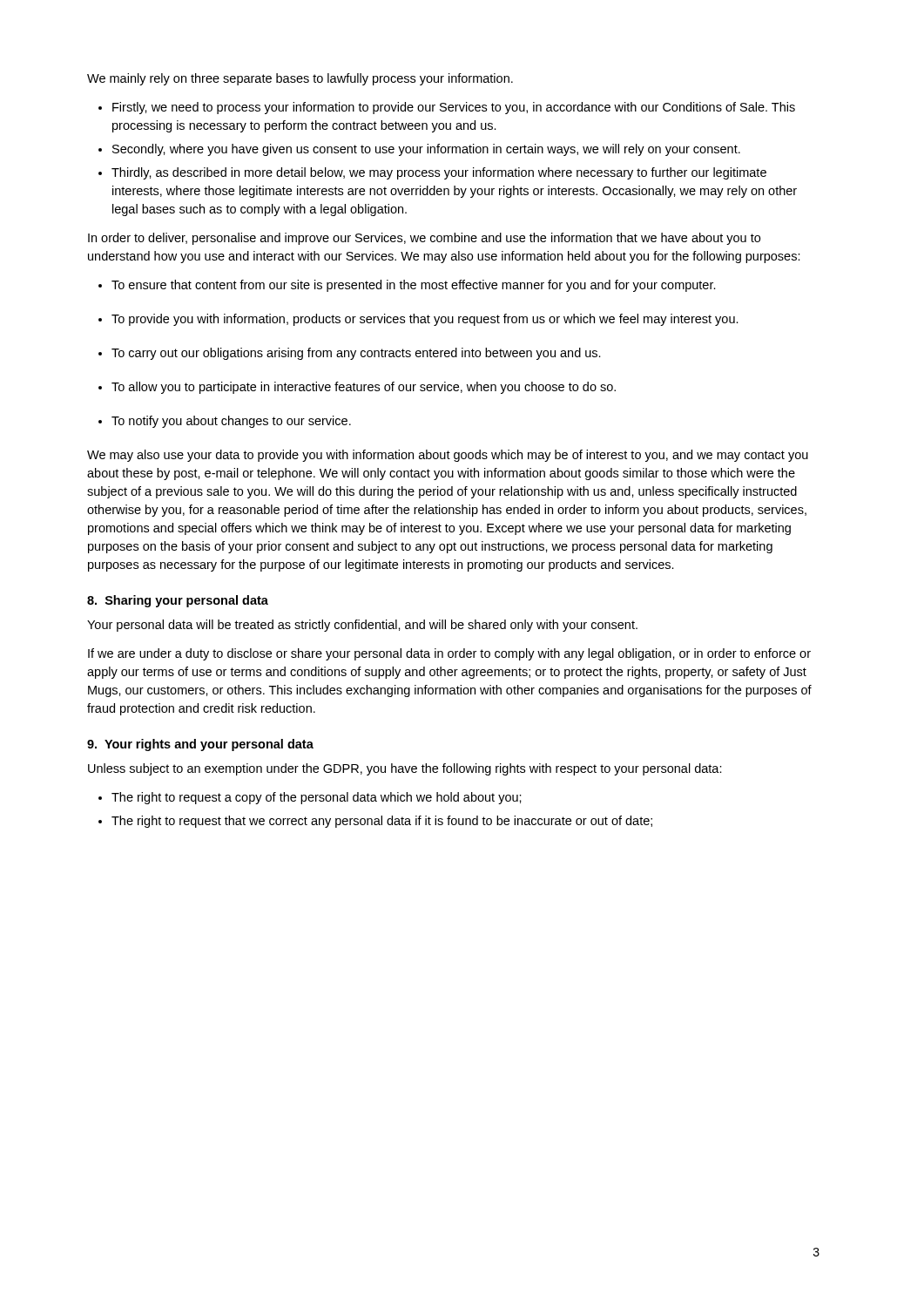
Task: Select the text block starting "In order to deliver, personalise and"
Action: point(453,248)
